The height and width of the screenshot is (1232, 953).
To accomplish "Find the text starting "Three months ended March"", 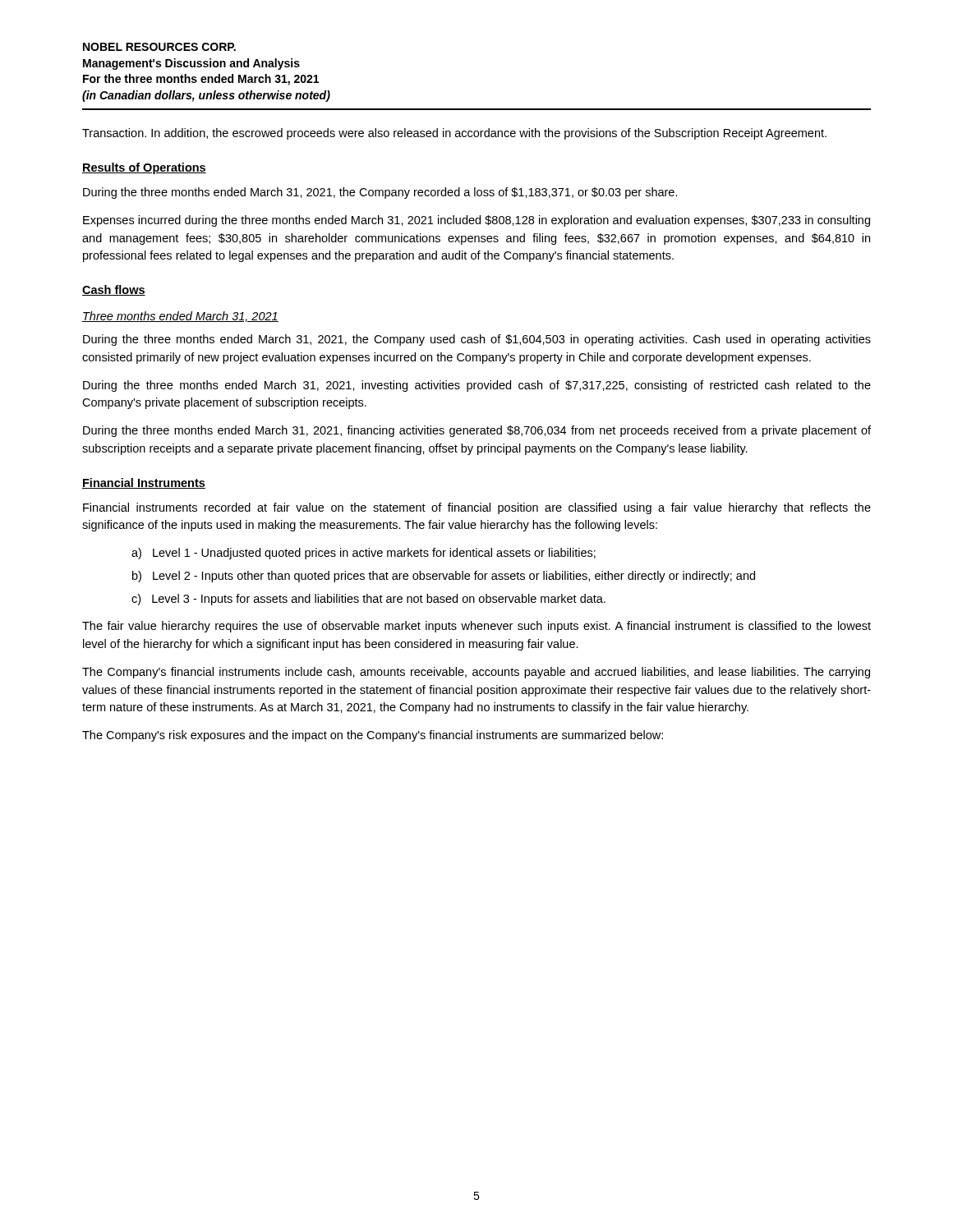I will [180, 316].
